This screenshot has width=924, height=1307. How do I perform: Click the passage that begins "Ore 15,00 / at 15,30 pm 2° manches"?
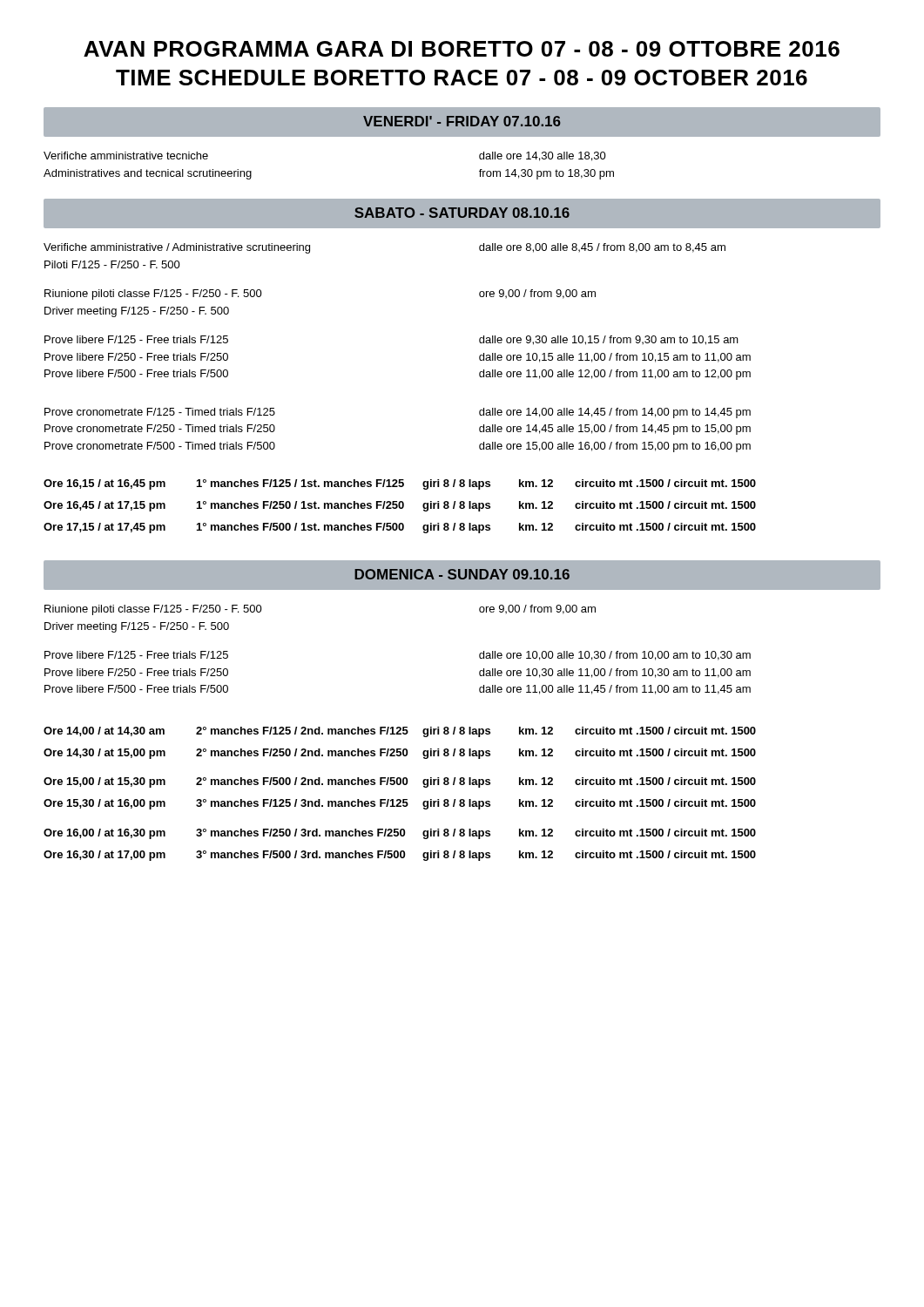[400, 782]
